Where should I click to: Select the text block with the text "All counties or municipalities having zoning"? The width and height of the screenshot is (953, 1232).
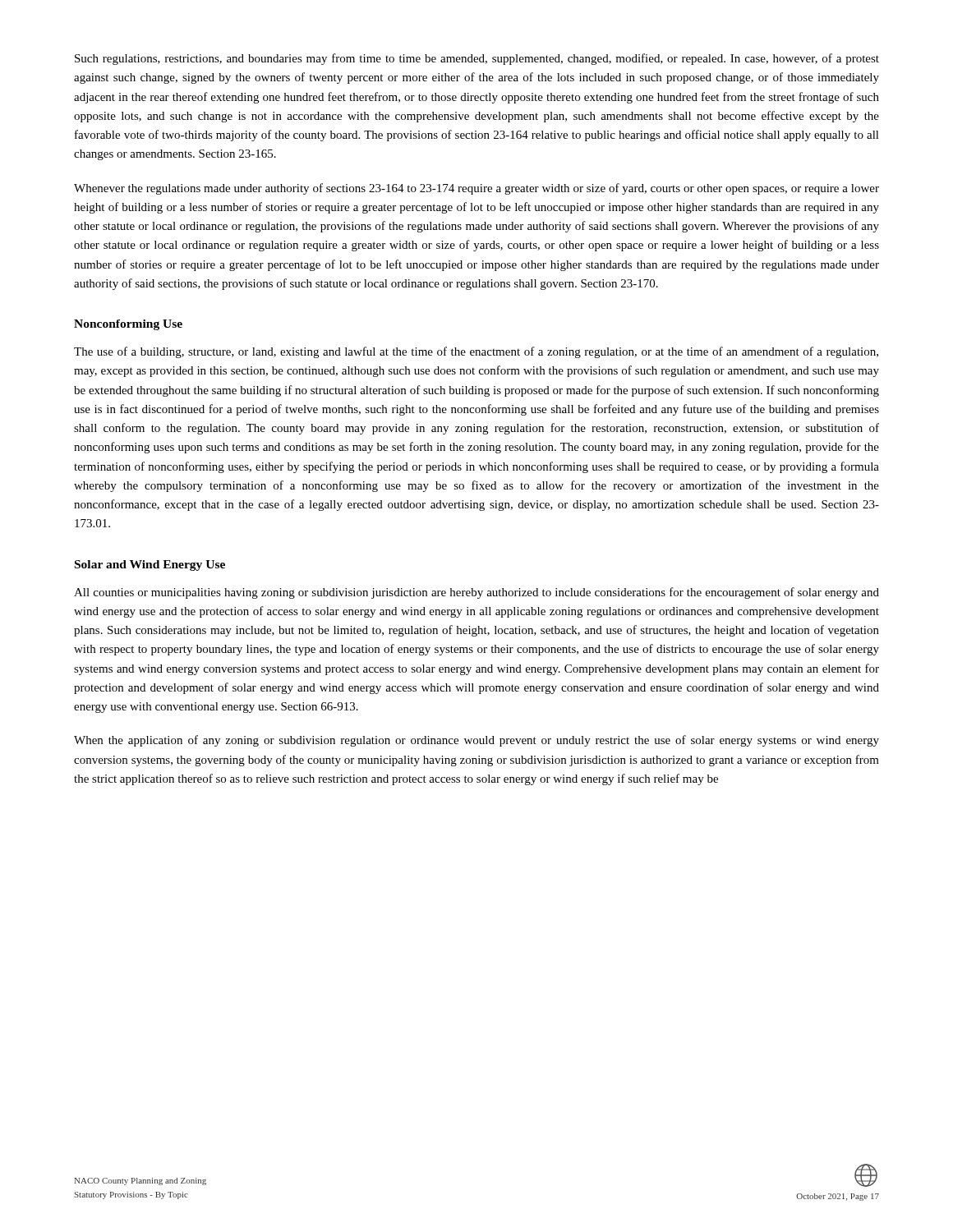(476, 649)
